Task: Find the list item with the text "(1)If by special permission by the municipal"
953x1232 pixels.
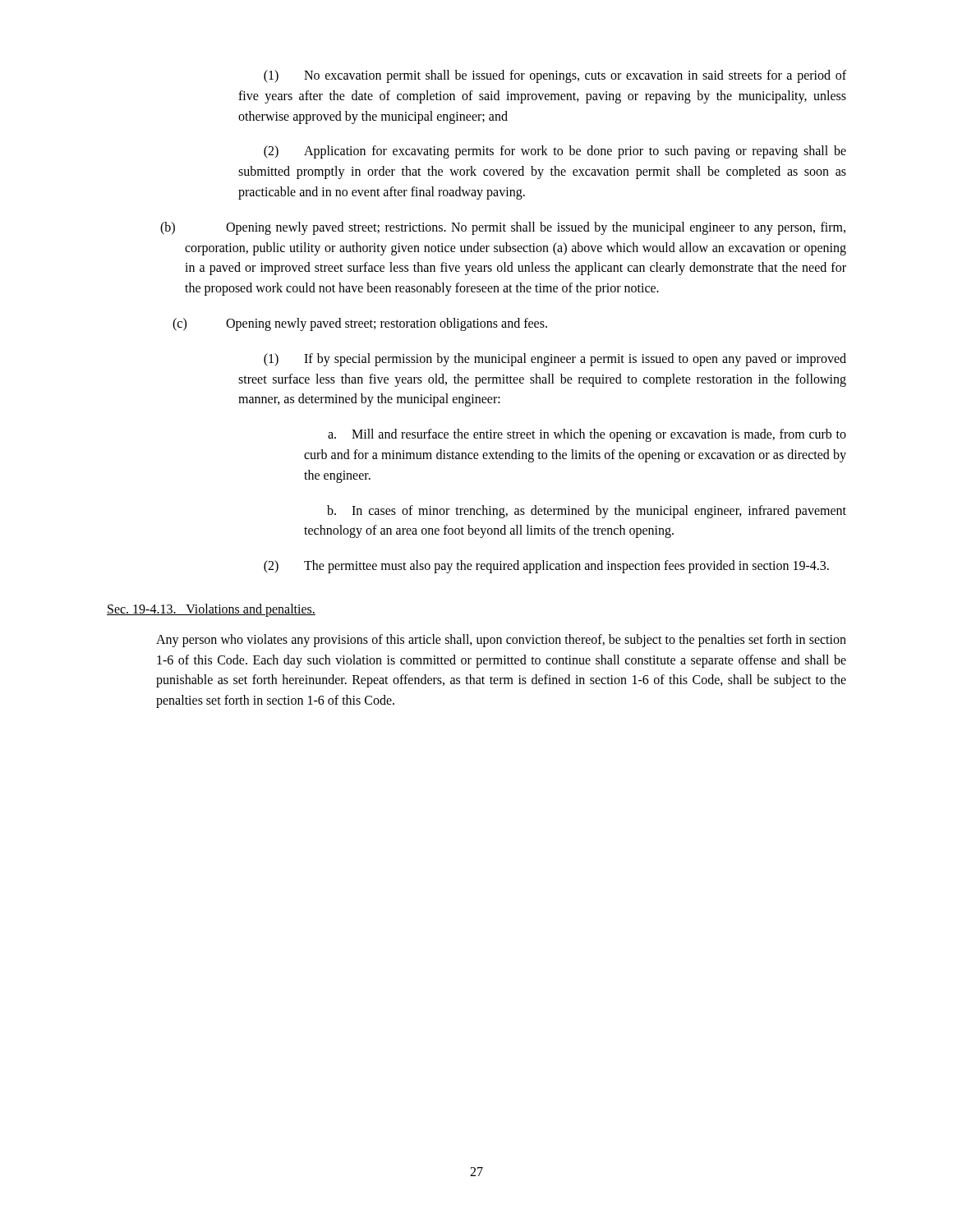Action: pyautogui.click(x=542, y=377)
